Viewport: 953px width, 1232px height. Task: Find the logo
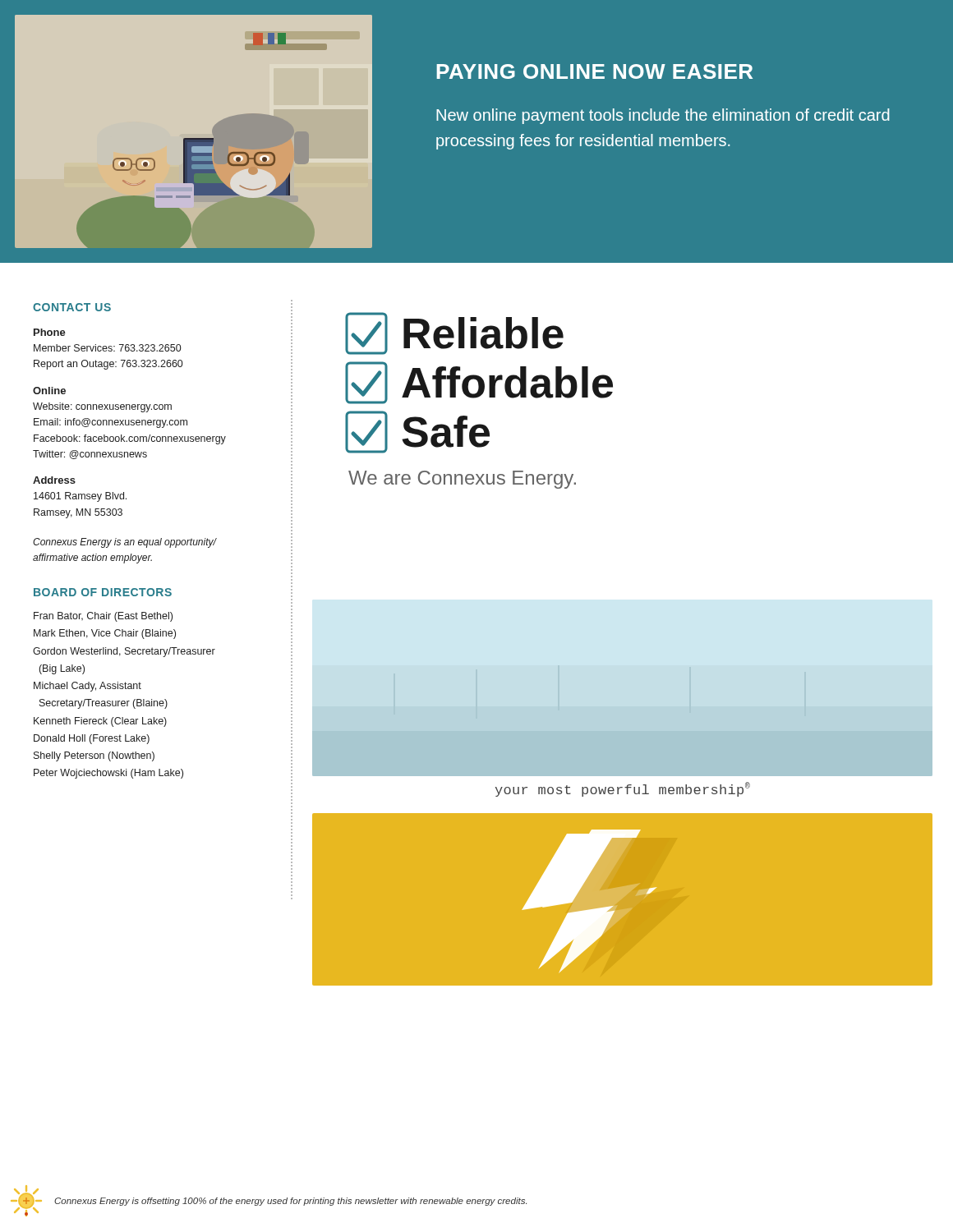[622, 899]
